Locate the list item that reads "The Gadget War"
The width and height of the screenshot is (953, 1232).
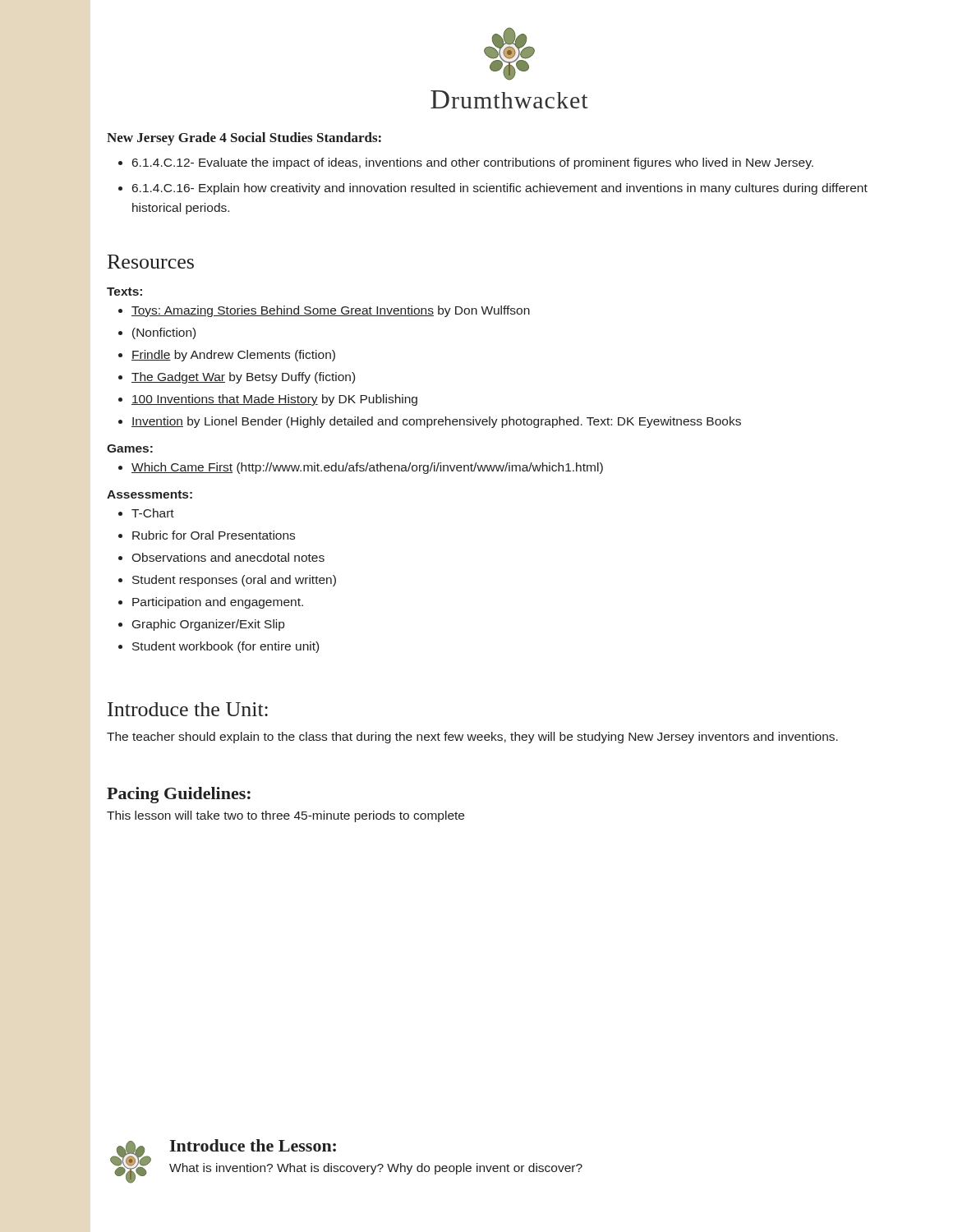pos(244,376)
